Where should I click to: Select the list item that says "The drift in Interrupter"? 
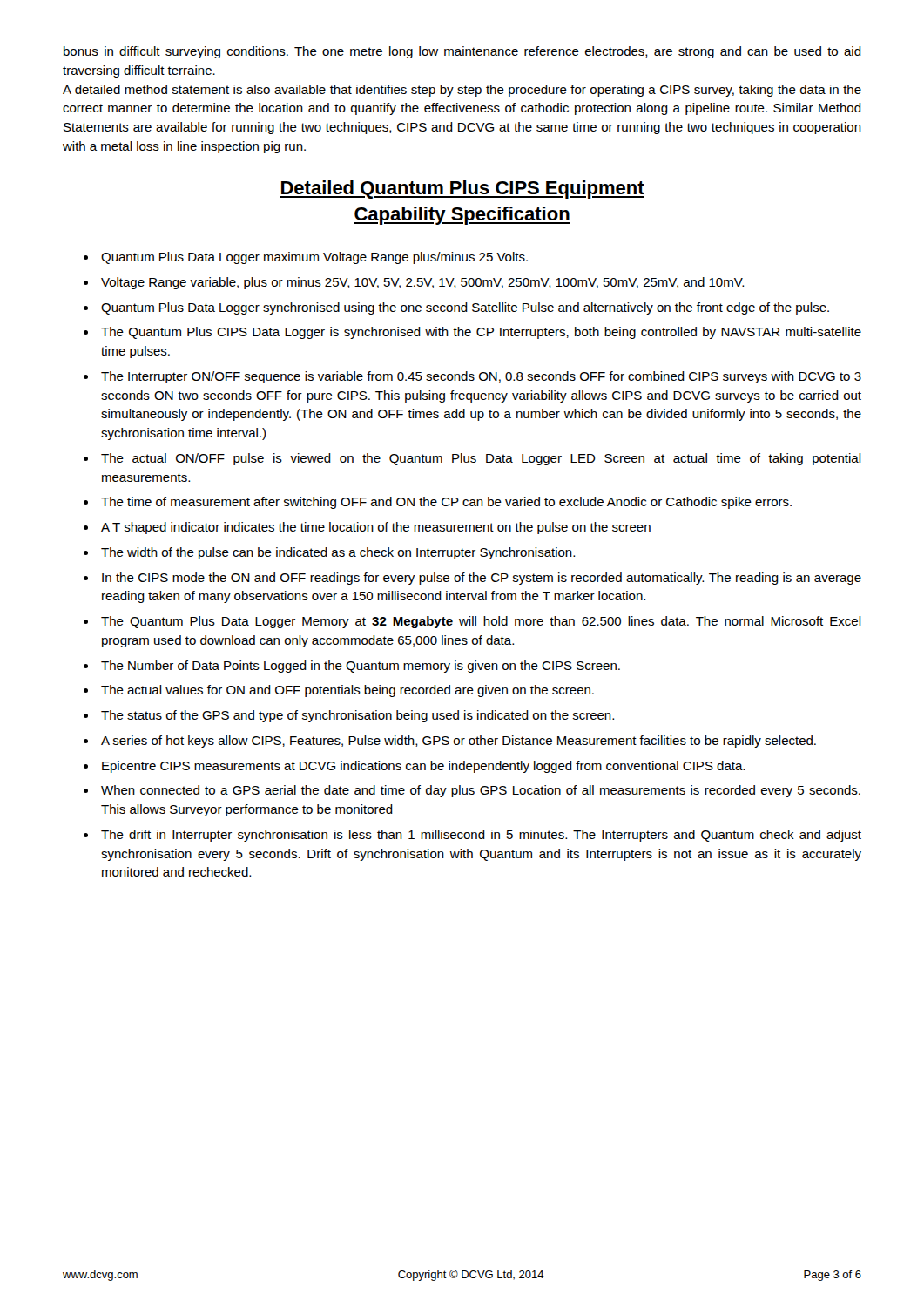(481, 853)
